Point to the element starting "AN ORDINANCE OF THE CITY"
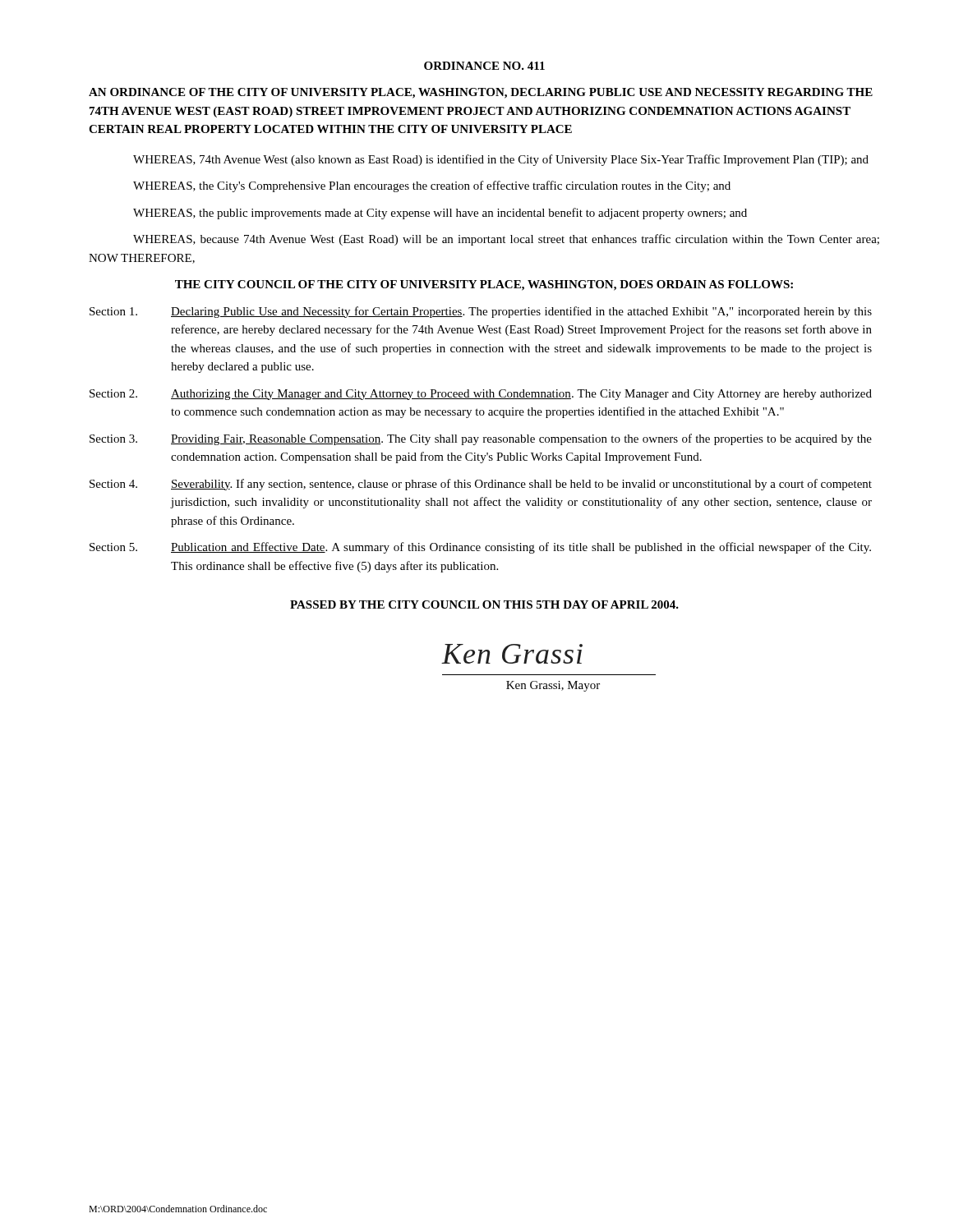The width and height of the screenshot is (954, 1232). pos(481,110)
